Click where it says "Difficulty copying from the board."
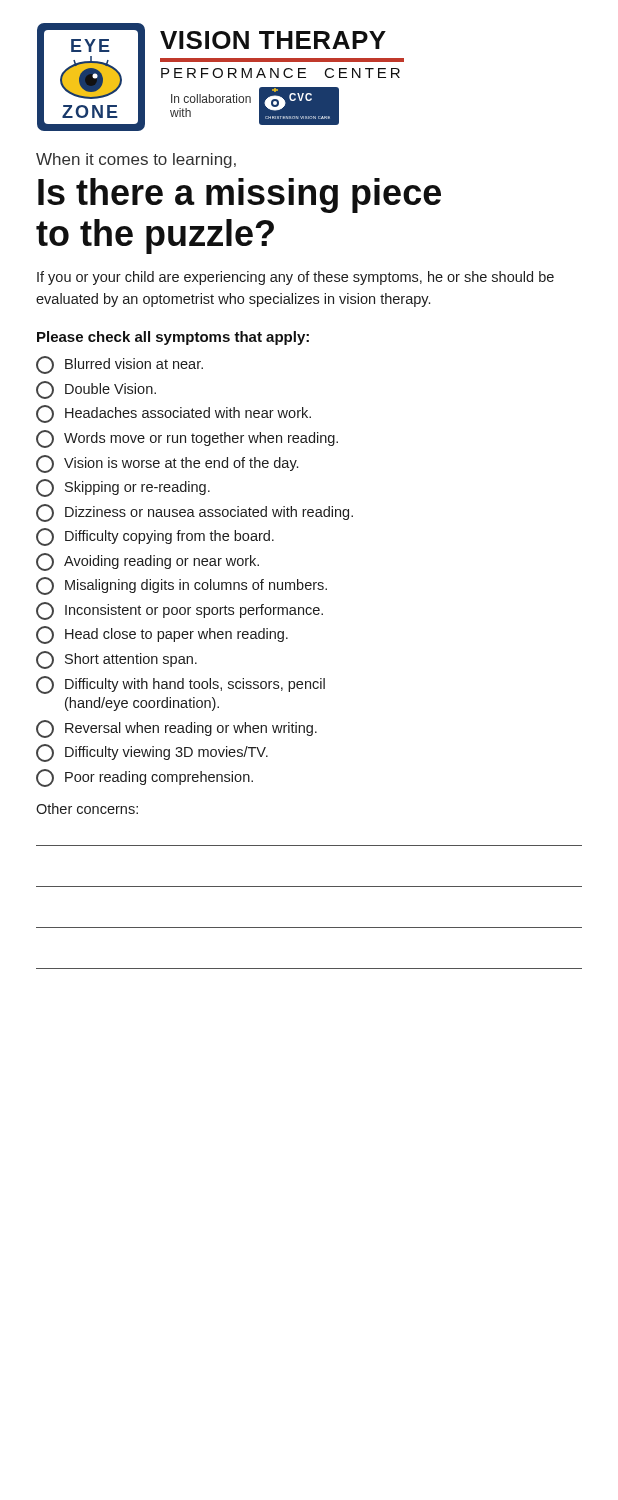618x1500 pixels. [155, 537]
